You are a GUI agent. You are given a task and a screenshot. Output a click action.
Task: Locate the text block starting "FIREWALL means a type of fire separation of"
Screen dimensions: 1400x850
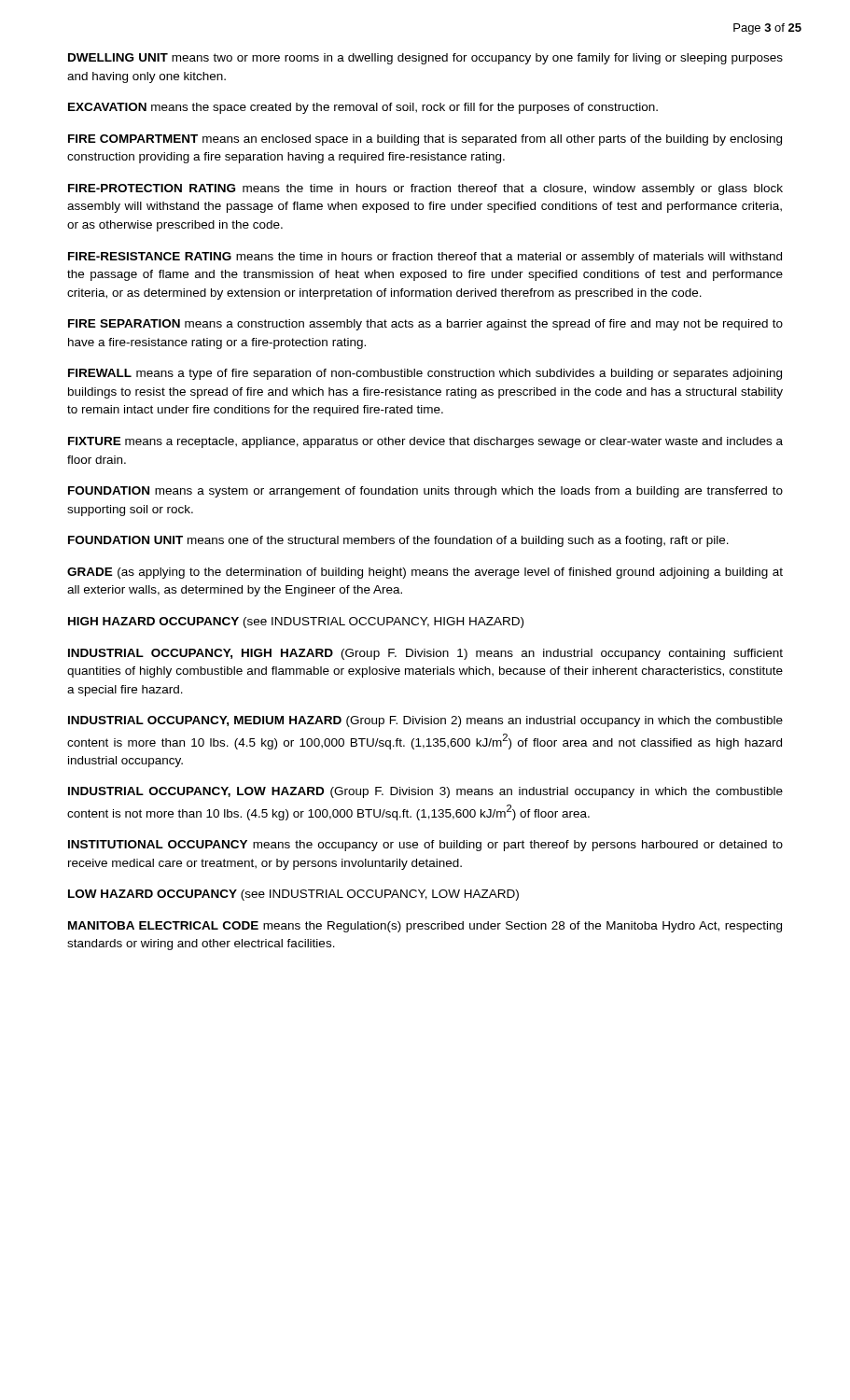tap(425, 391)
